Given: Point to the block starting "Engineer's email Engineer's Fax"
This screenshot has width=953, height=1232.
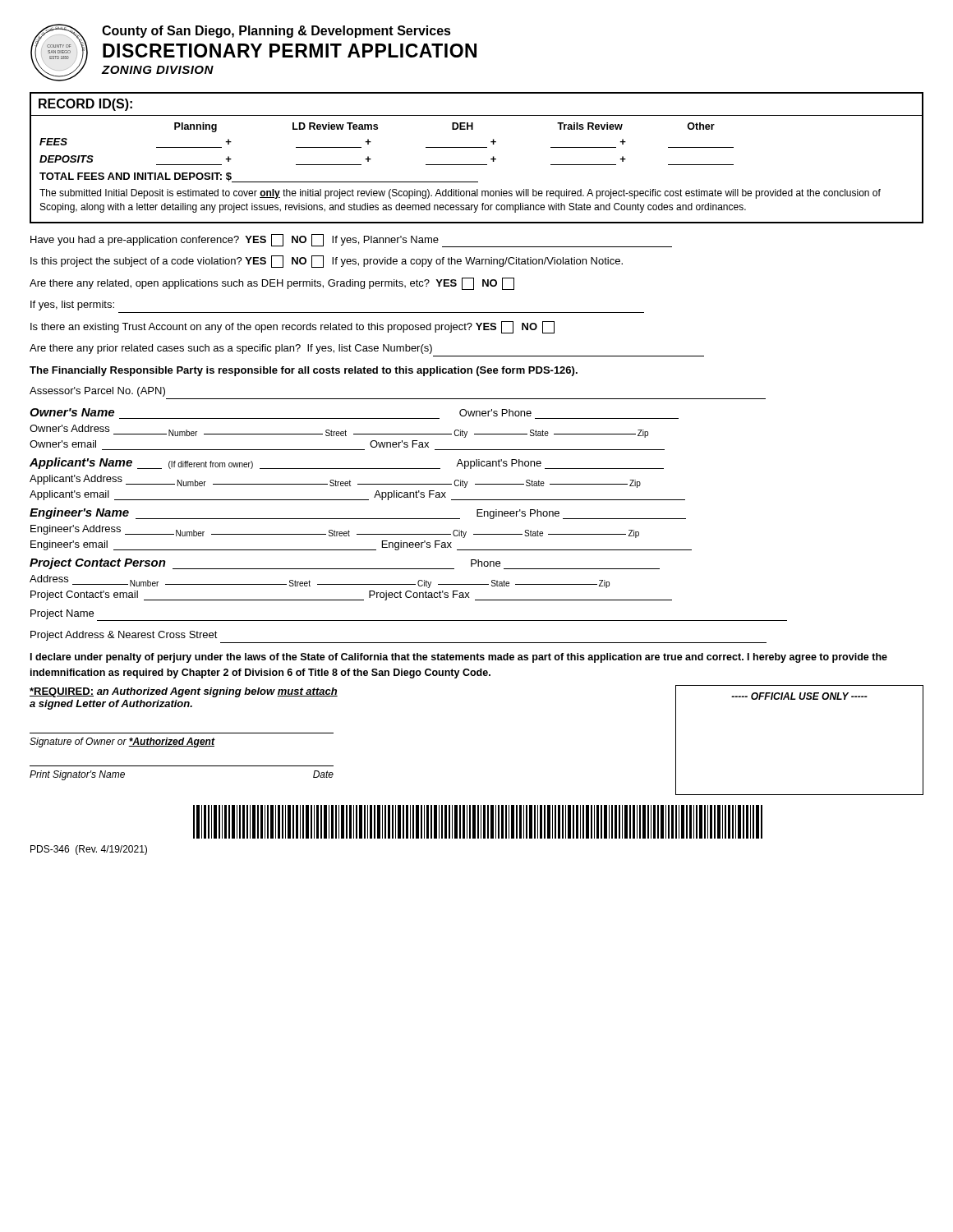Looking at the screenshot, I should (x=361, y=543).
